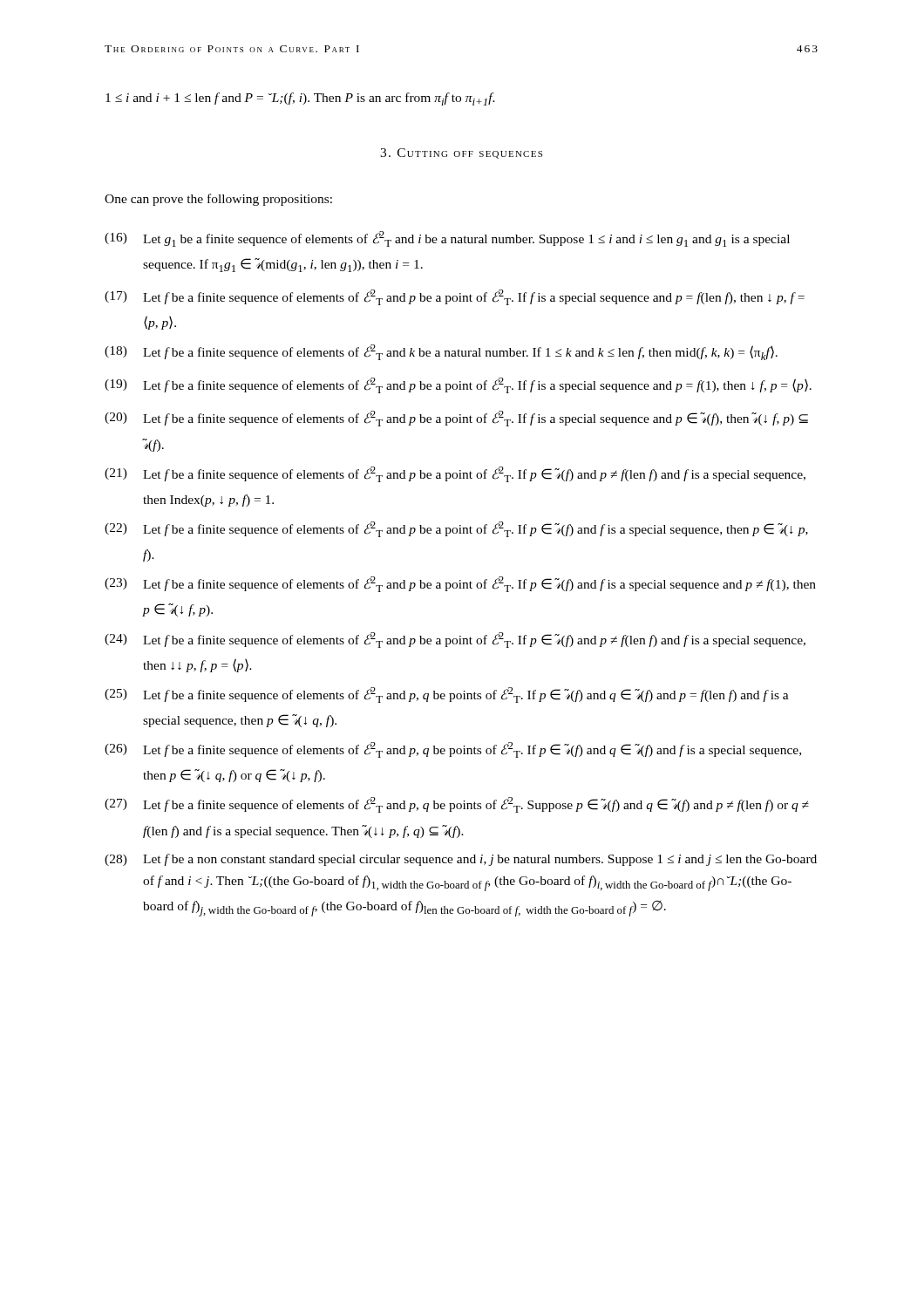Locate the block of text that opens with "(17) Let f be a finite sequence of"
The image size is (924, 1308).
click(x=462, y=309)
